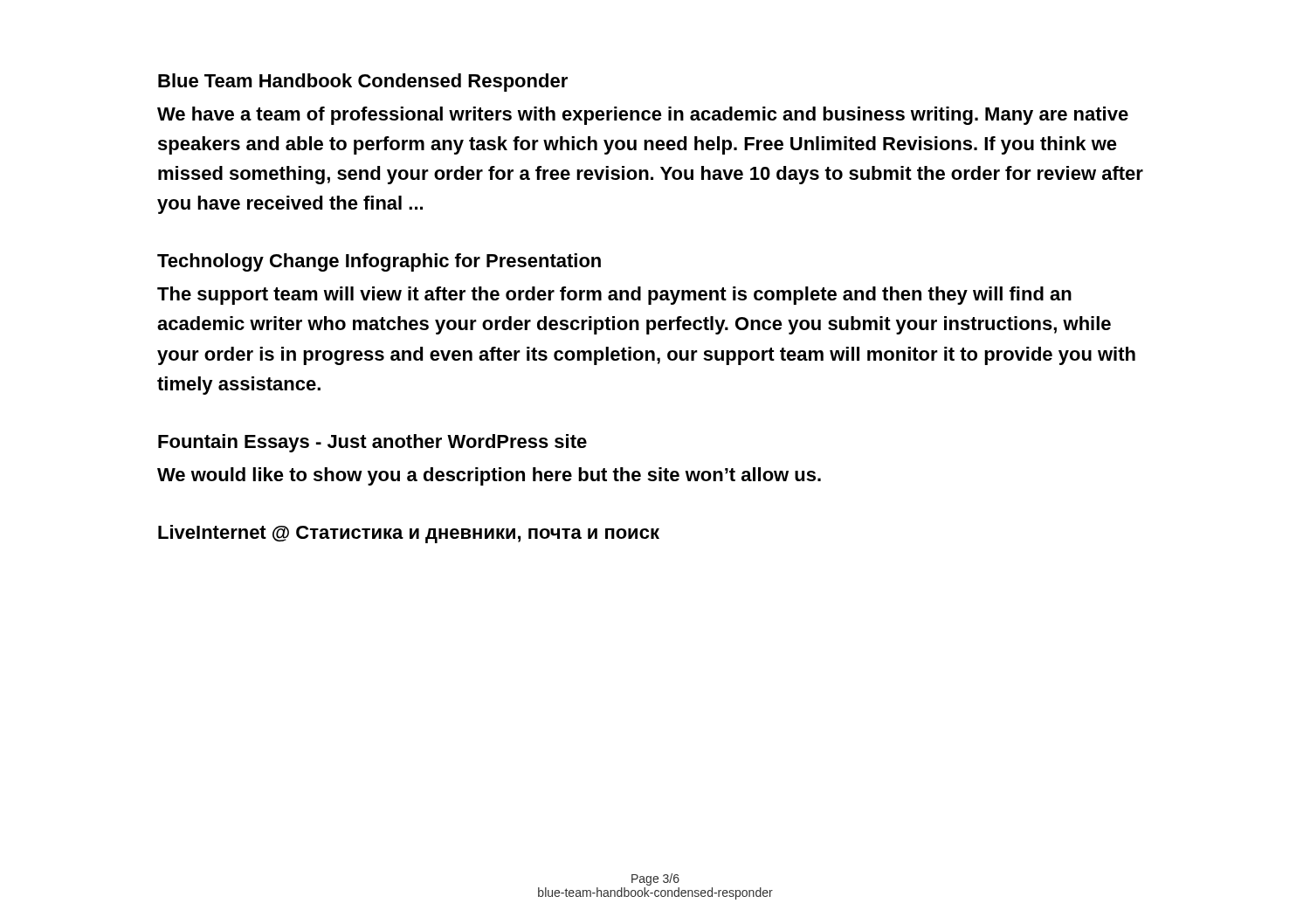The width and height of the screenshot is (1310, 924).
Task: Navigate to the passage starting "We have a team of professional"
Action: tap(650, 159)
